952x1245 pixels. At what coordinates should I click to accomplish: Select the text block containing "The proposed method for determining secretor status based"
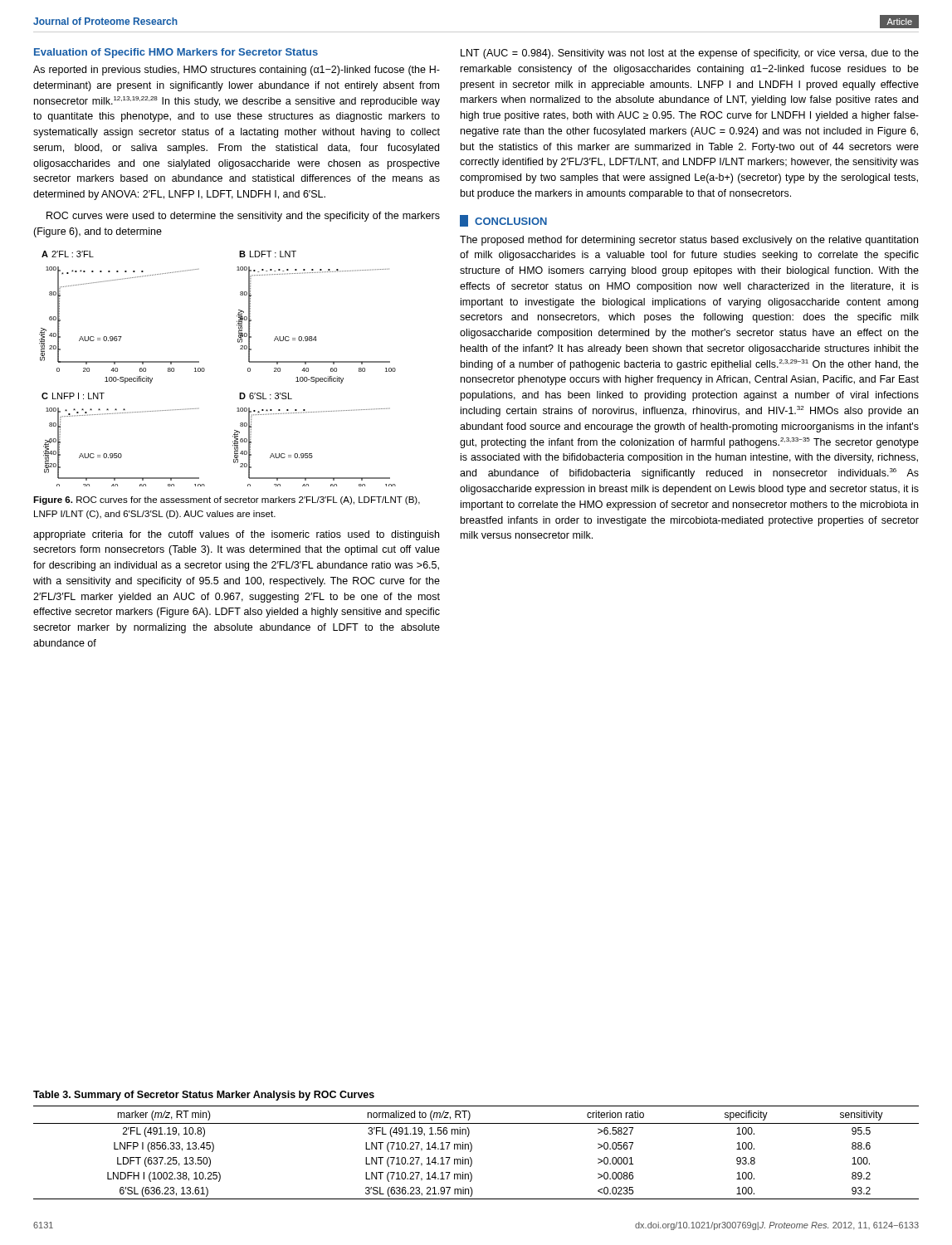click(689, 388)
